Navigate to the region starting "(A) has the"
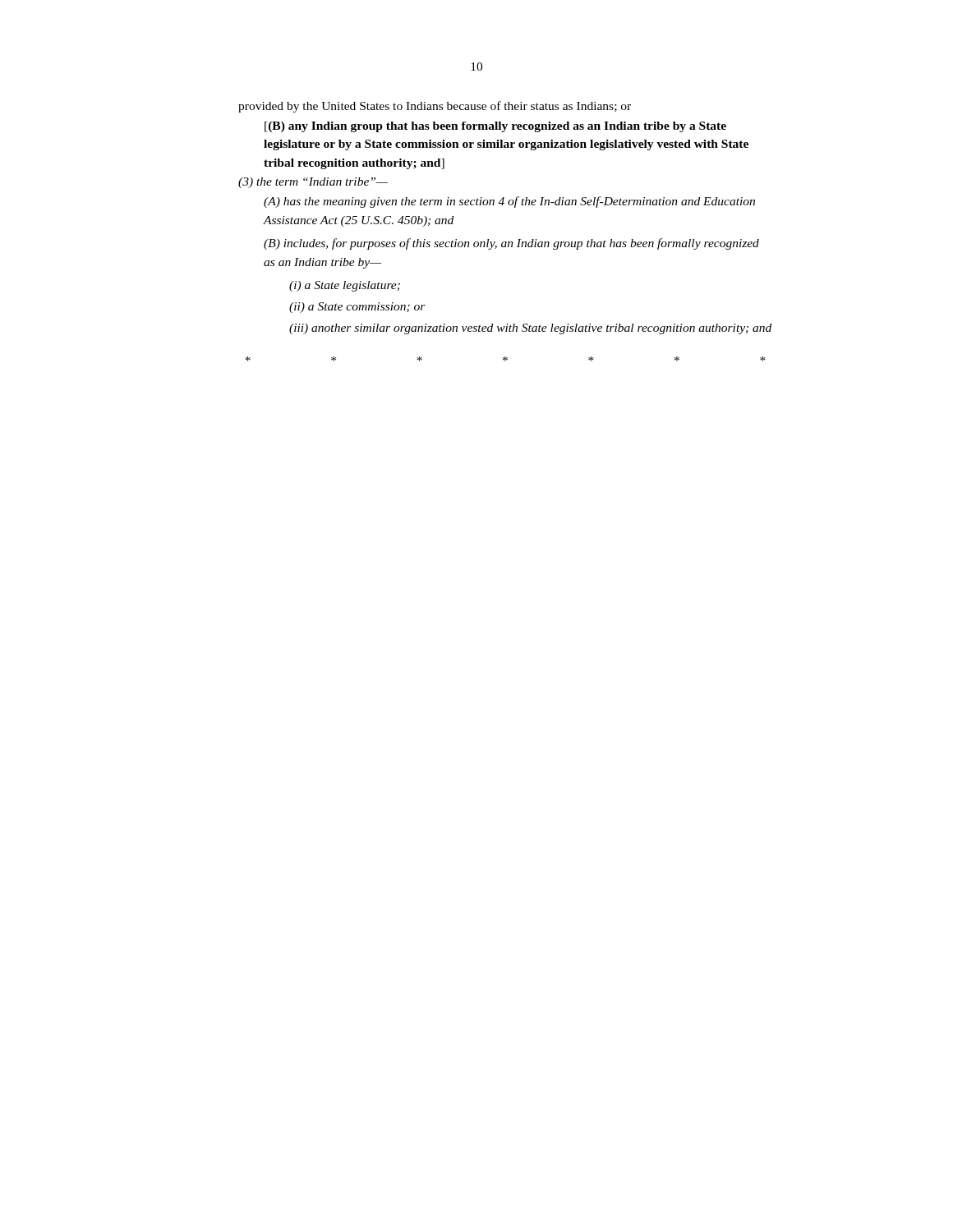Viewport: 953px width, 1232px height. point(518,211)
